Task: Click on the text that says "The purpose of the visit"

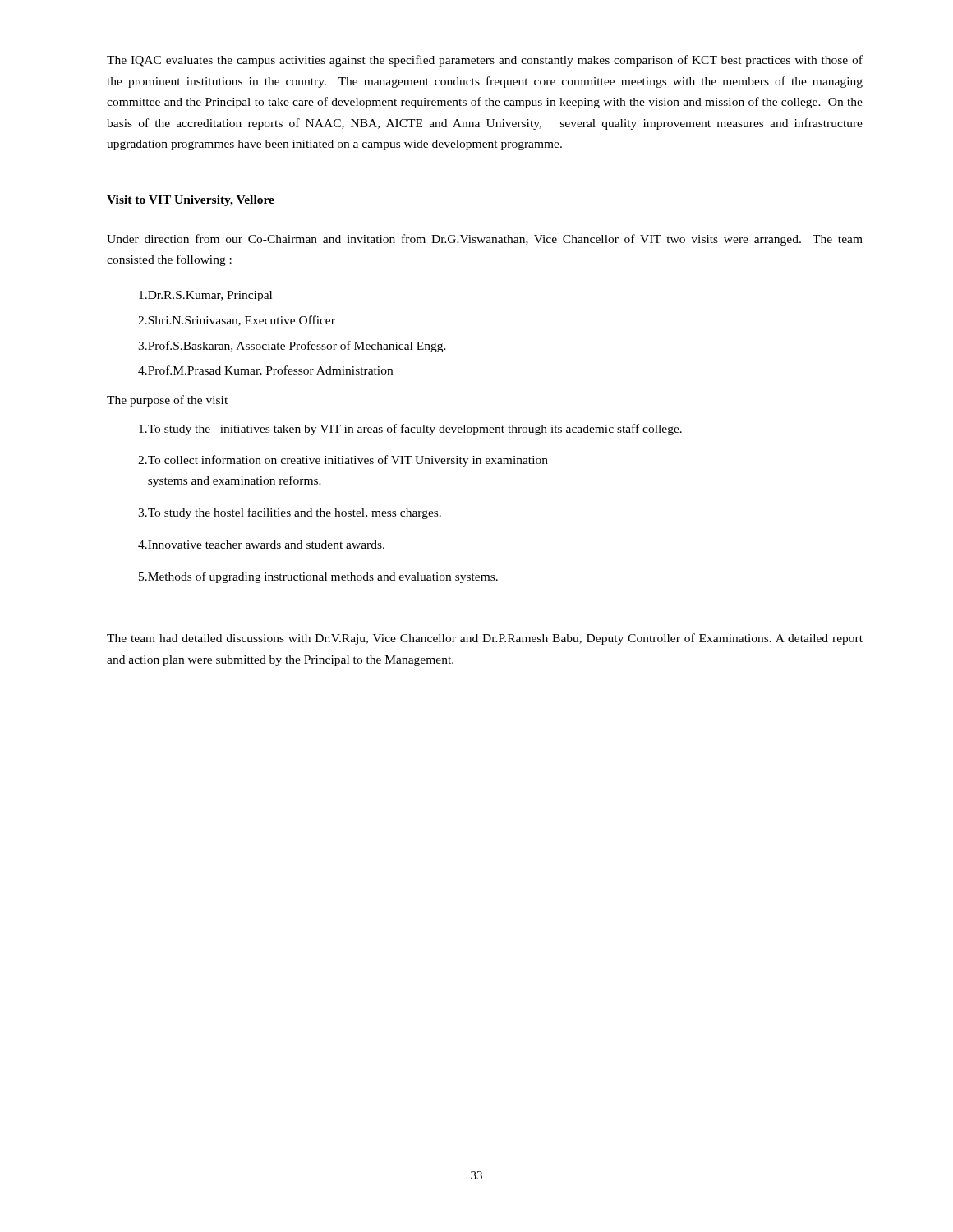Action: click(167, 400)
